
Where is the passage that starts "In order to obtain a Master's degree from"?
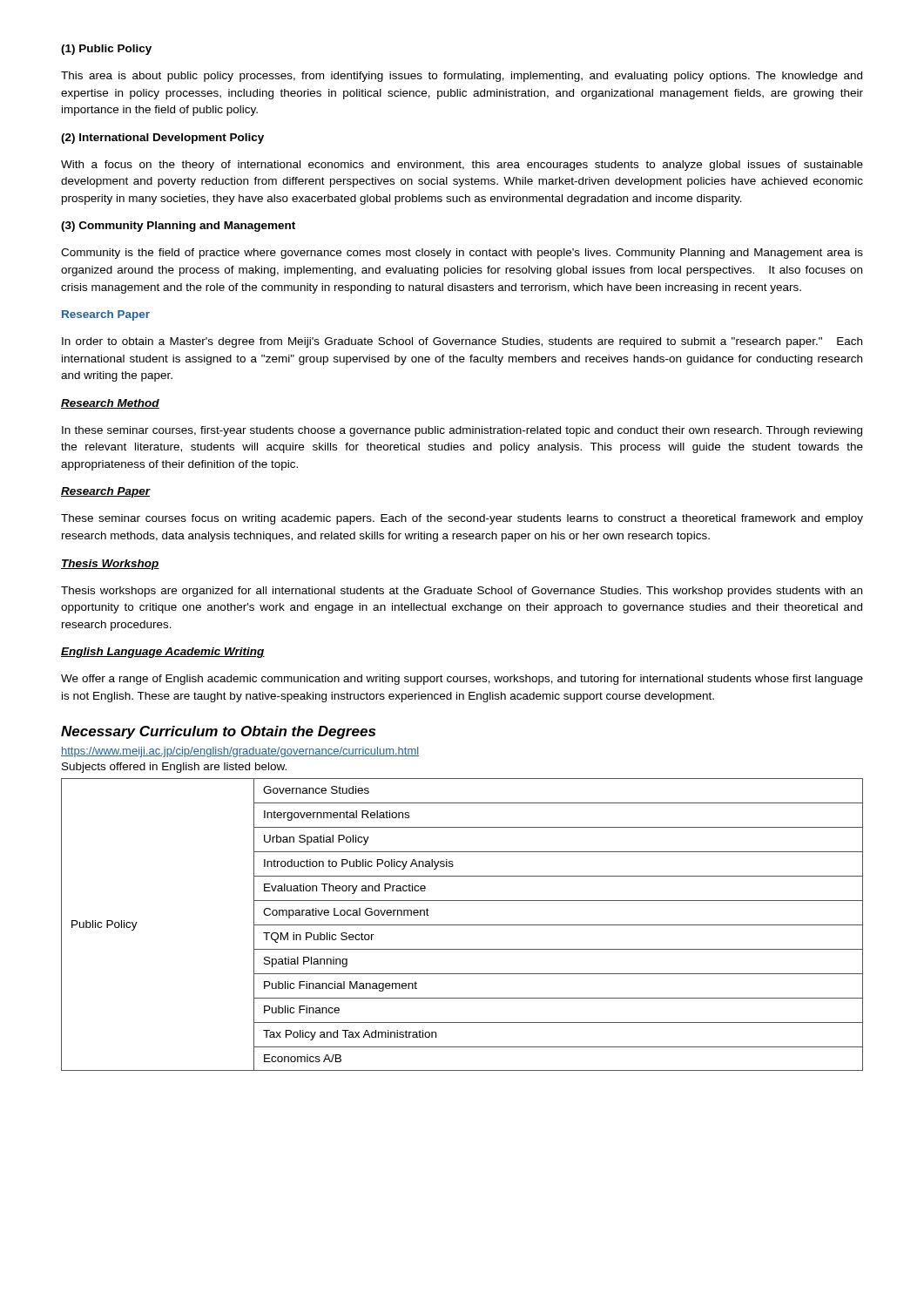coord(462,358)
